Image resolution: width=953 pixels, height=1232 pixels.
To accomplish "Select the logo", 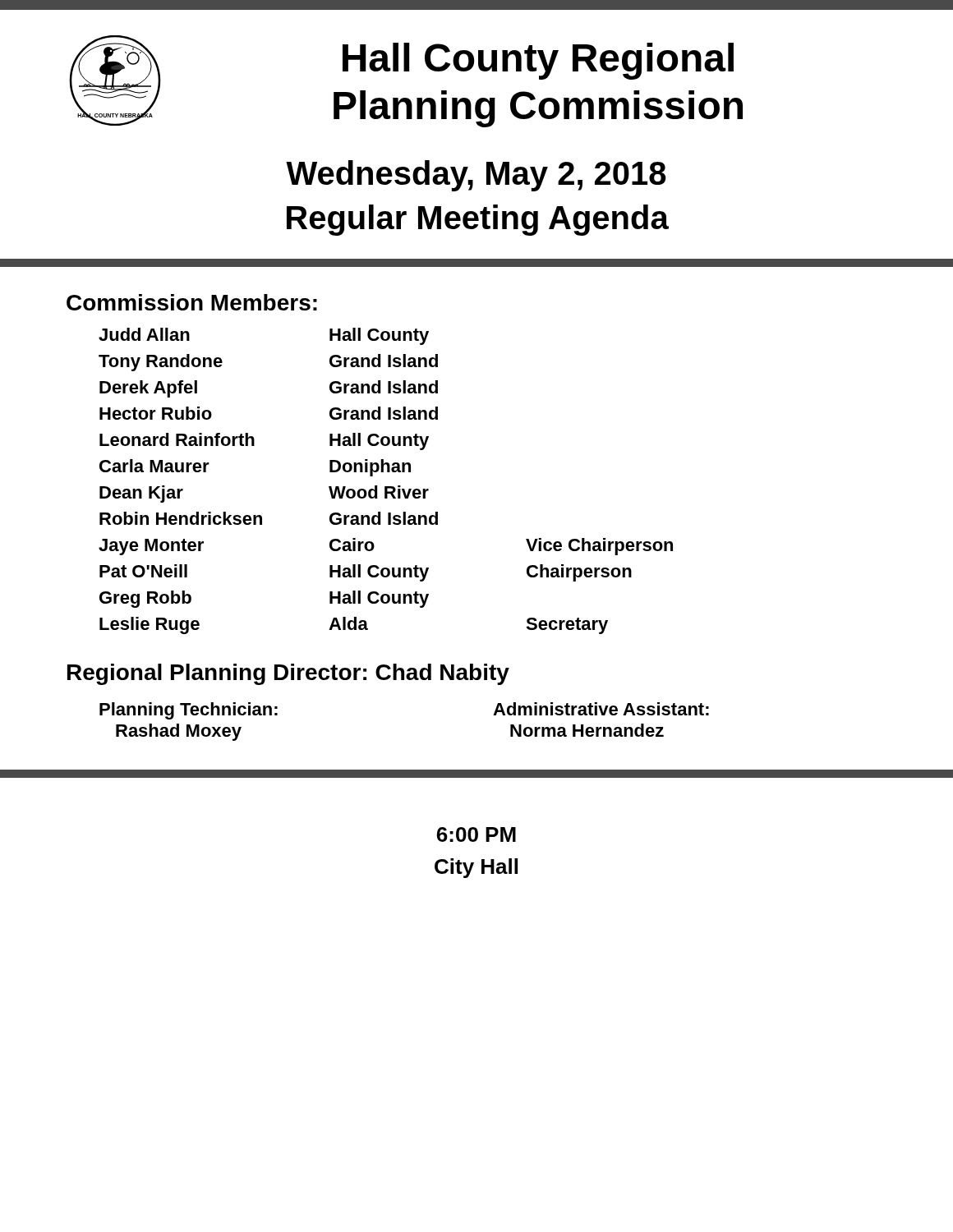I will pos(115,82).
